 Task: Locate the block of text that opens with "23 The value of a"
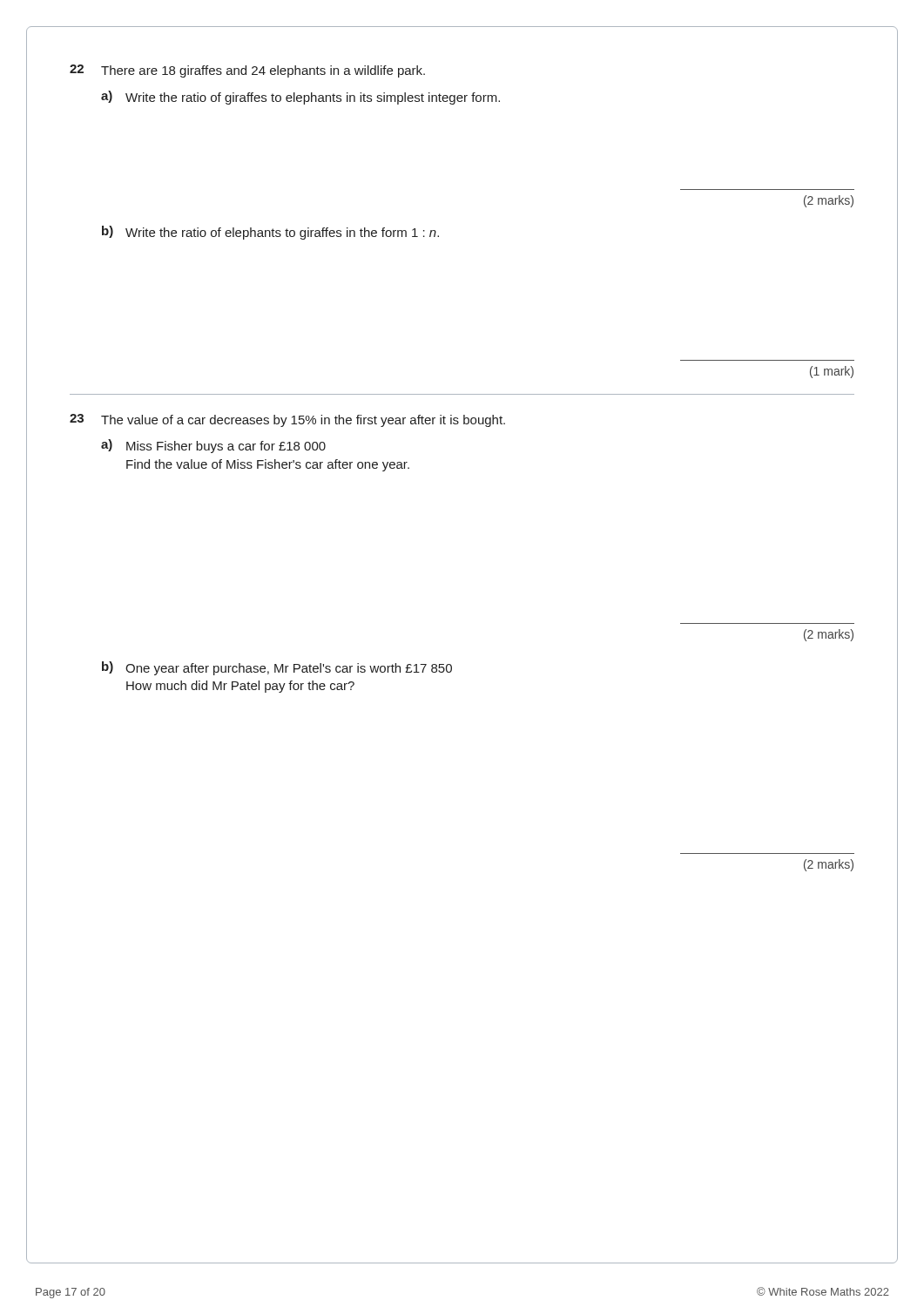[x=287, y=420]
